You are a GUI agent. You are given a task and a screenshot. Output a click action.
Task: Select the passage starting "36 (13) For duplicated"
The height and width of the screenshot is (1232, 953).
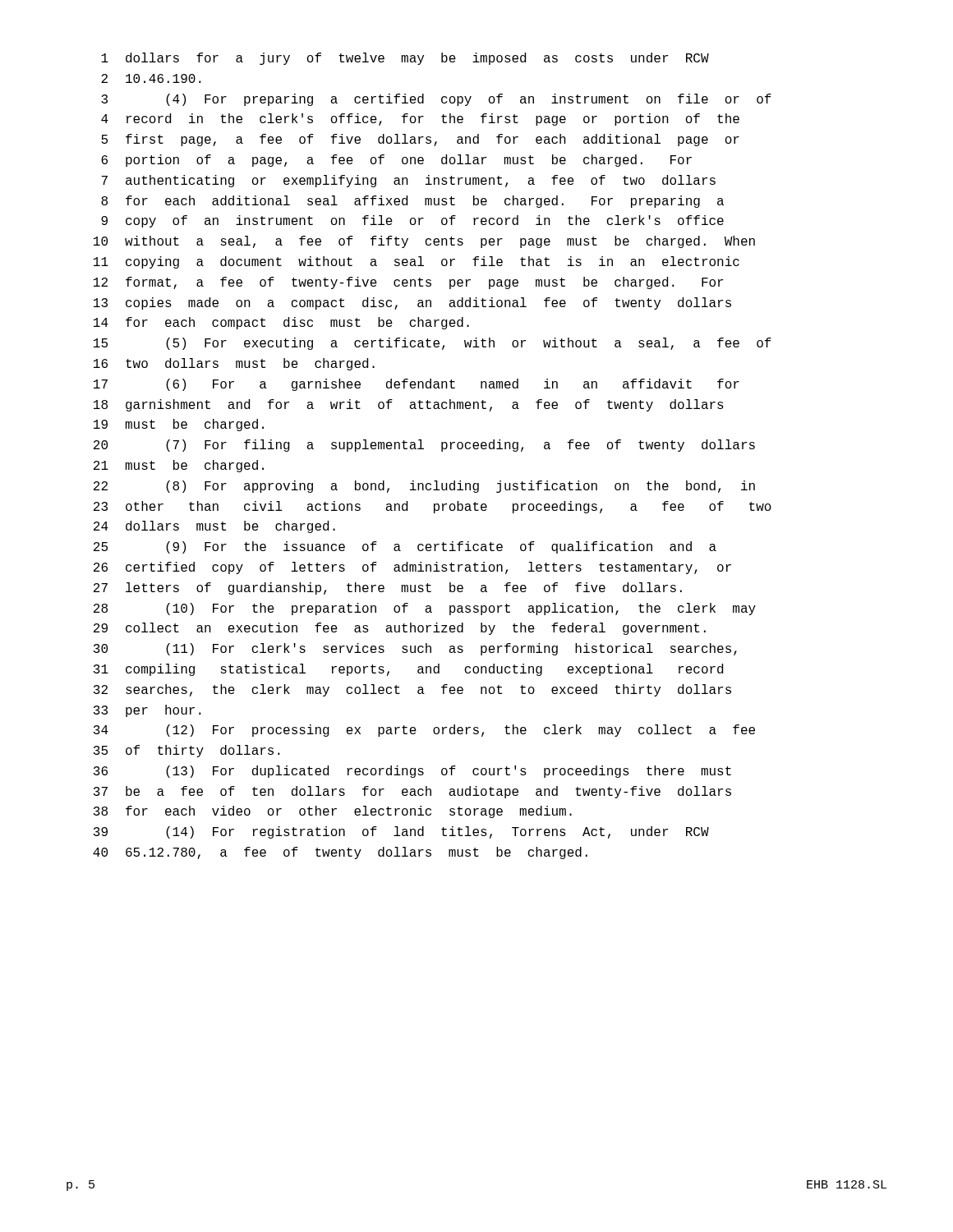[476, 793]
